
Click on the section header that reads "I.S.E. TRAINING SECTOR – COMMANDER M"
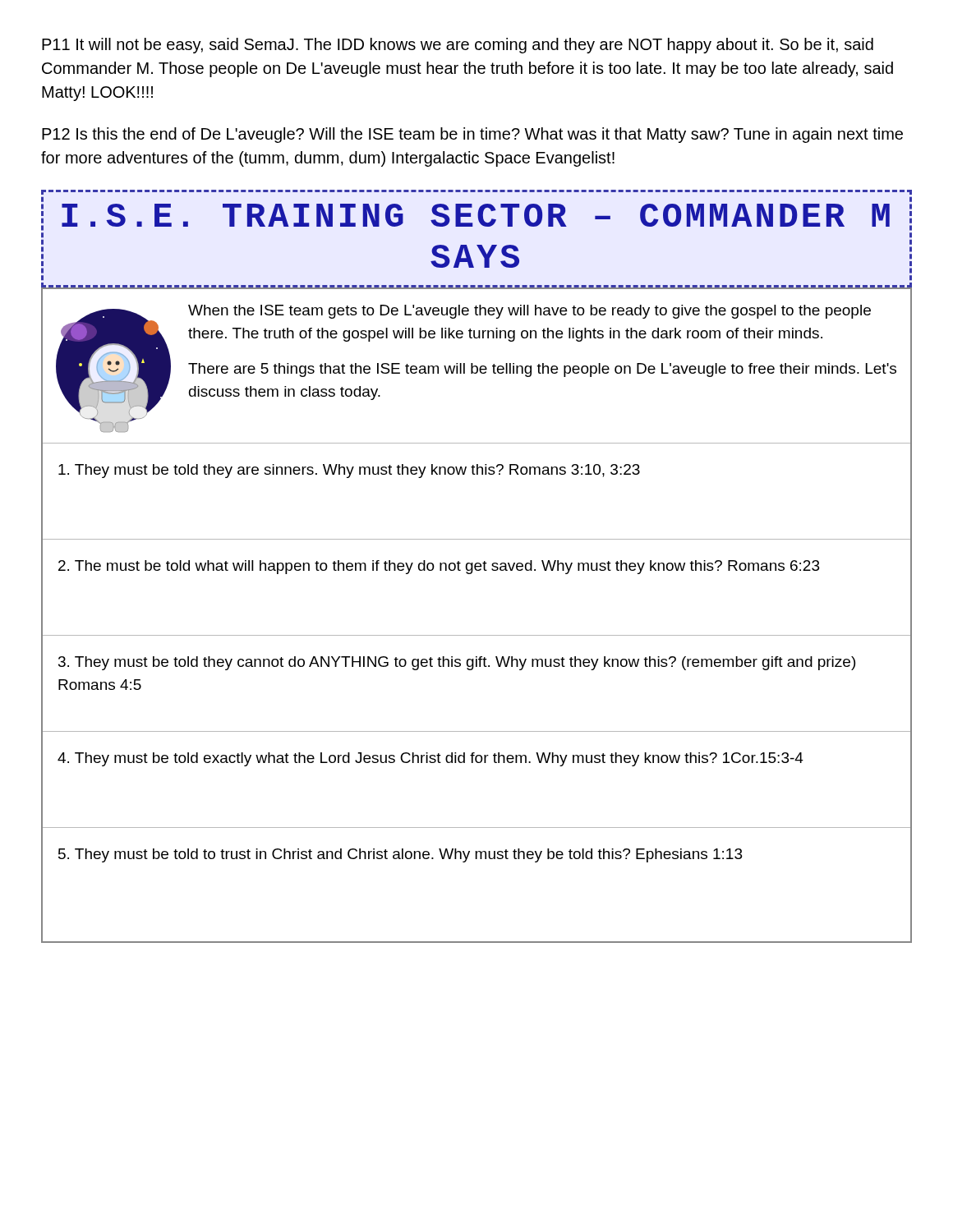[x=476, y=239]
